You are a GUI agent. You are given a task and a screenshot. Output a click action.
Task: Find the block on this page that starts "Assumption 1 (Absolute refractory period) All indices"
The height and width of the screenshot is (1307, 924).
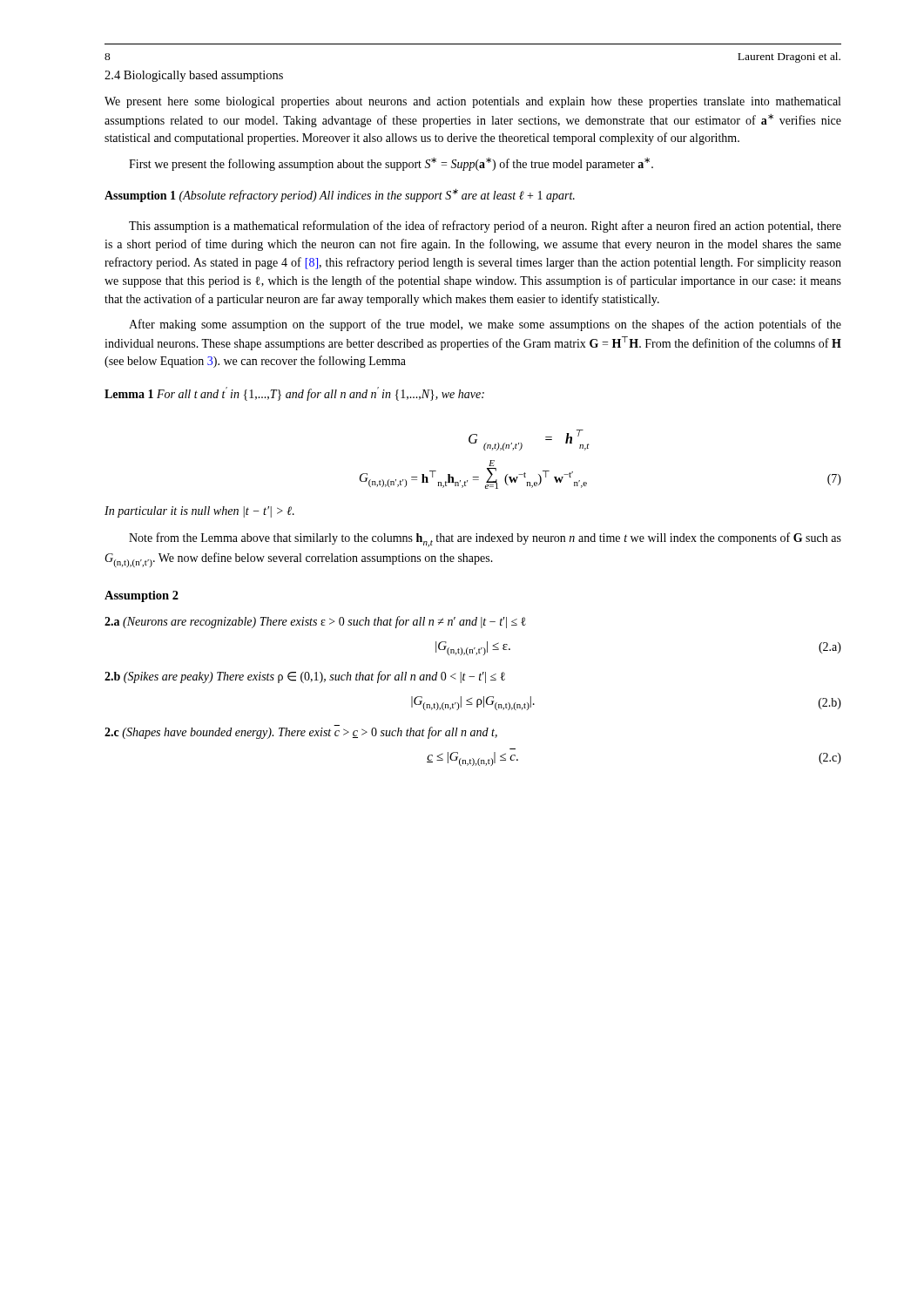[x=473, y=195]
